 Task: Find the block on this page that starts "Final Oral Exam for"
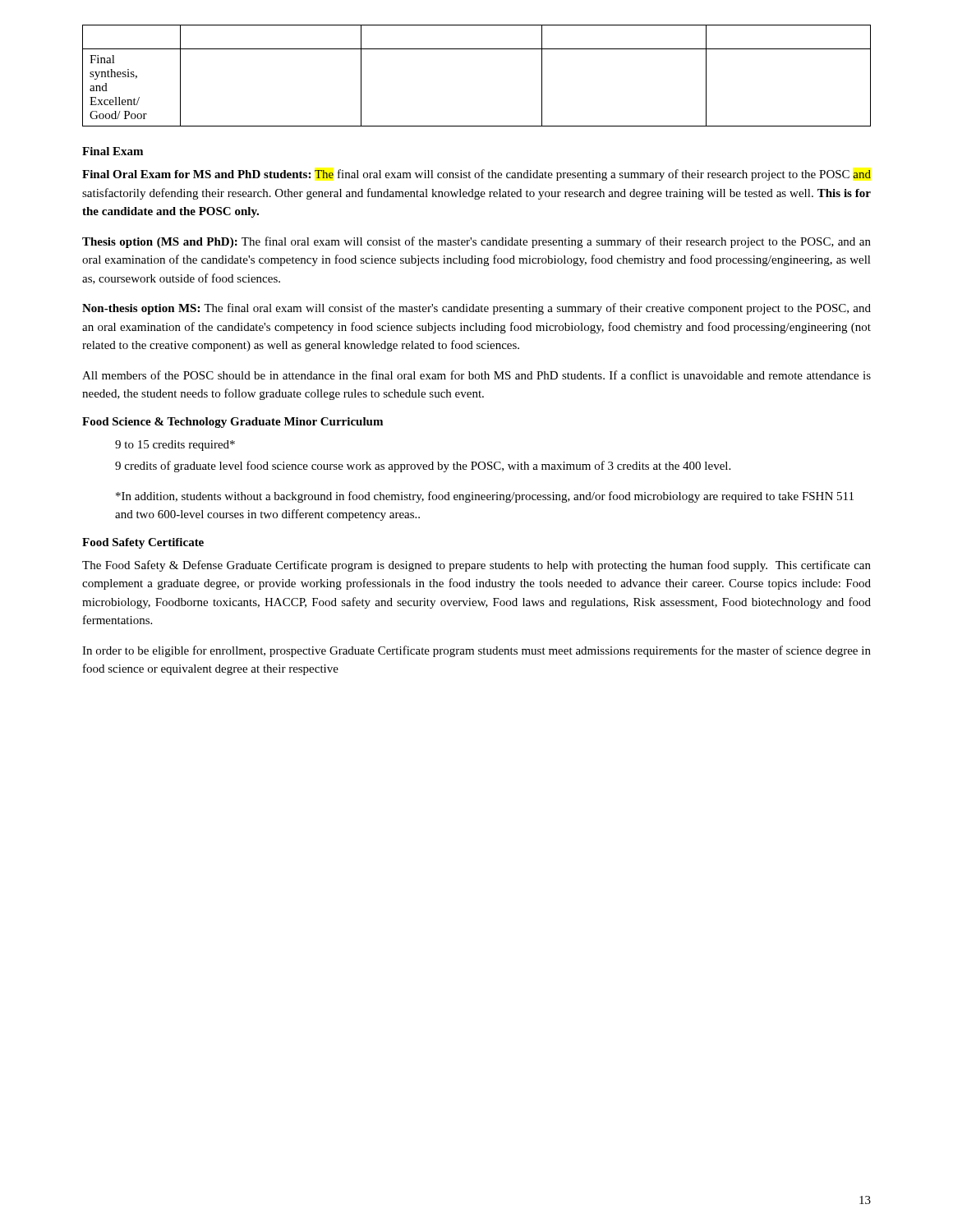coord(476,193)
